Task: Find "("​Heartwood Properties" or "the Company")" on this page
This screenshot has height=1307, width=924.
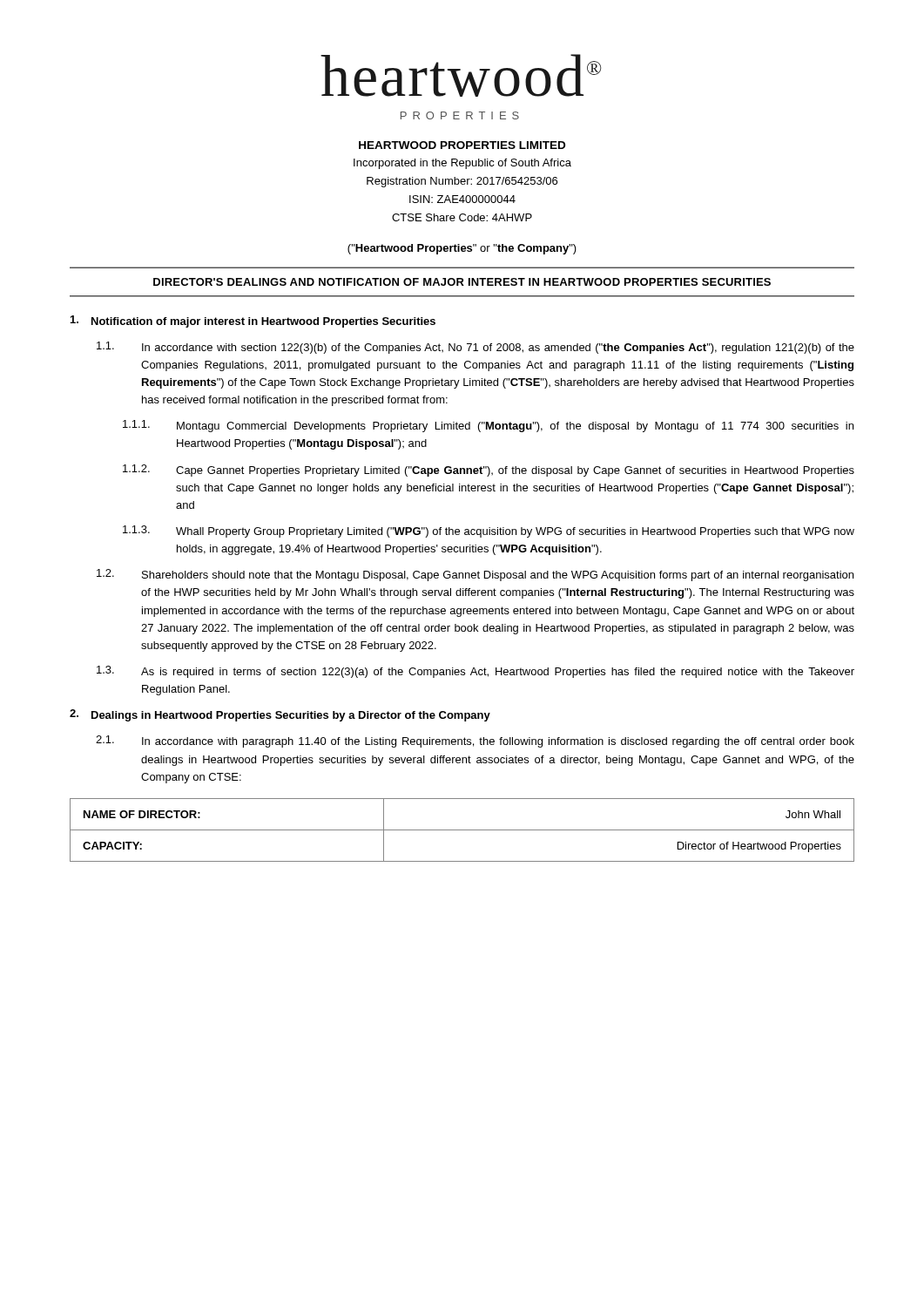Action: [462, 248]
